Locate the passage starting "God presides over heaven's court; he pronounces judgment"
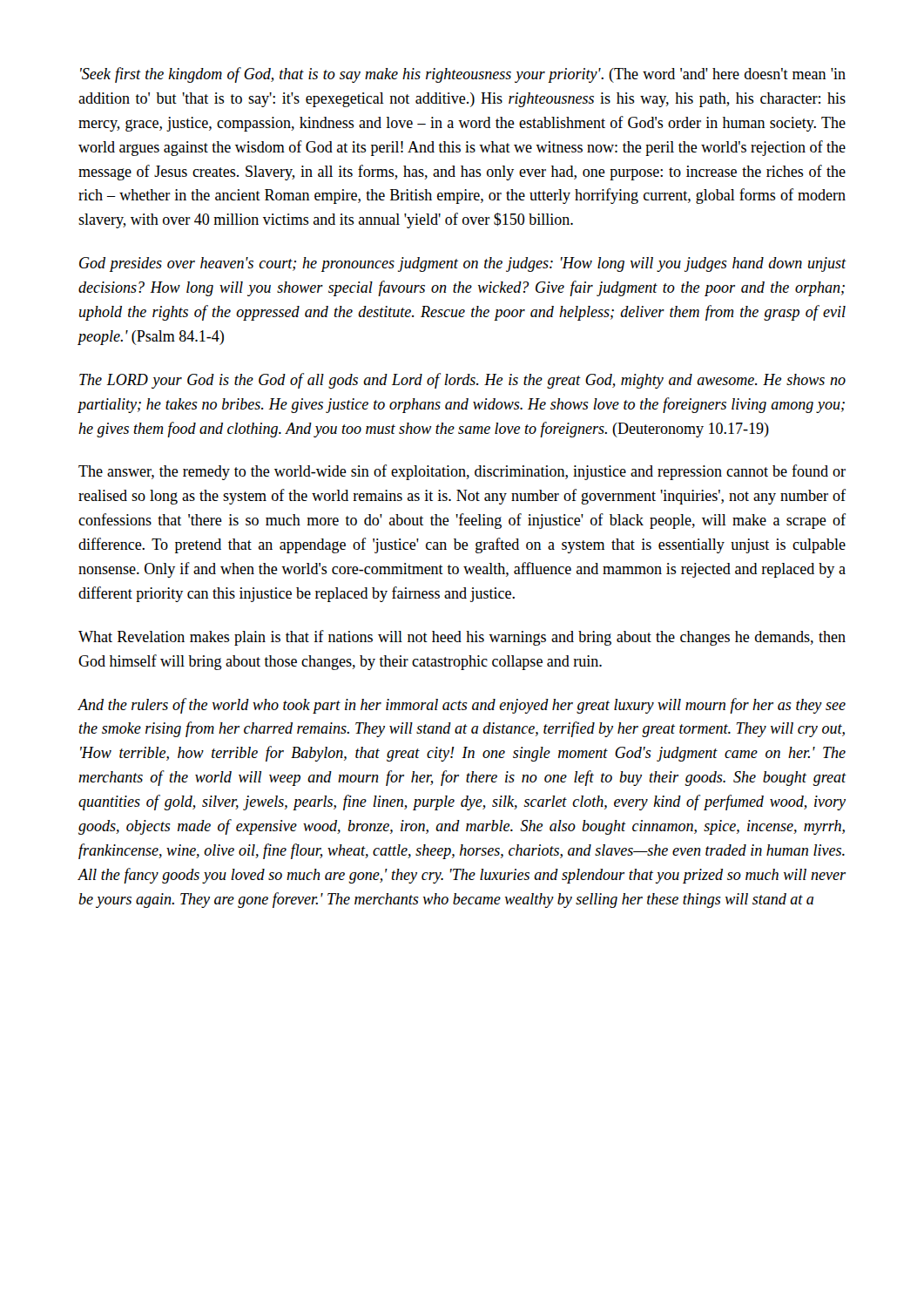The height and width of the screenshot is (1307, 924). 462,301
